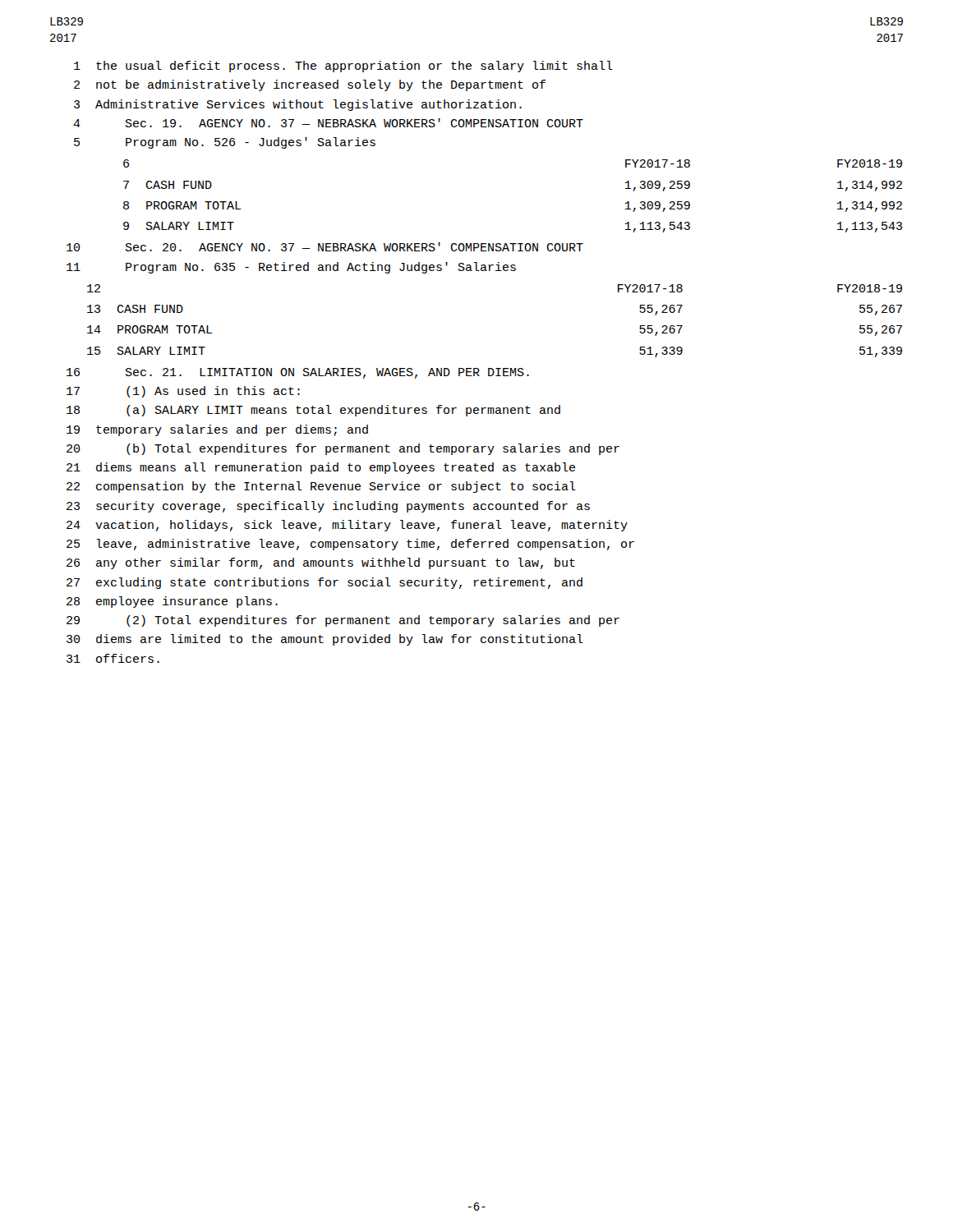Select the text that reads "28 employee insurance plans."
This screenshot has height=1232, width=953.
pos(172,602)
